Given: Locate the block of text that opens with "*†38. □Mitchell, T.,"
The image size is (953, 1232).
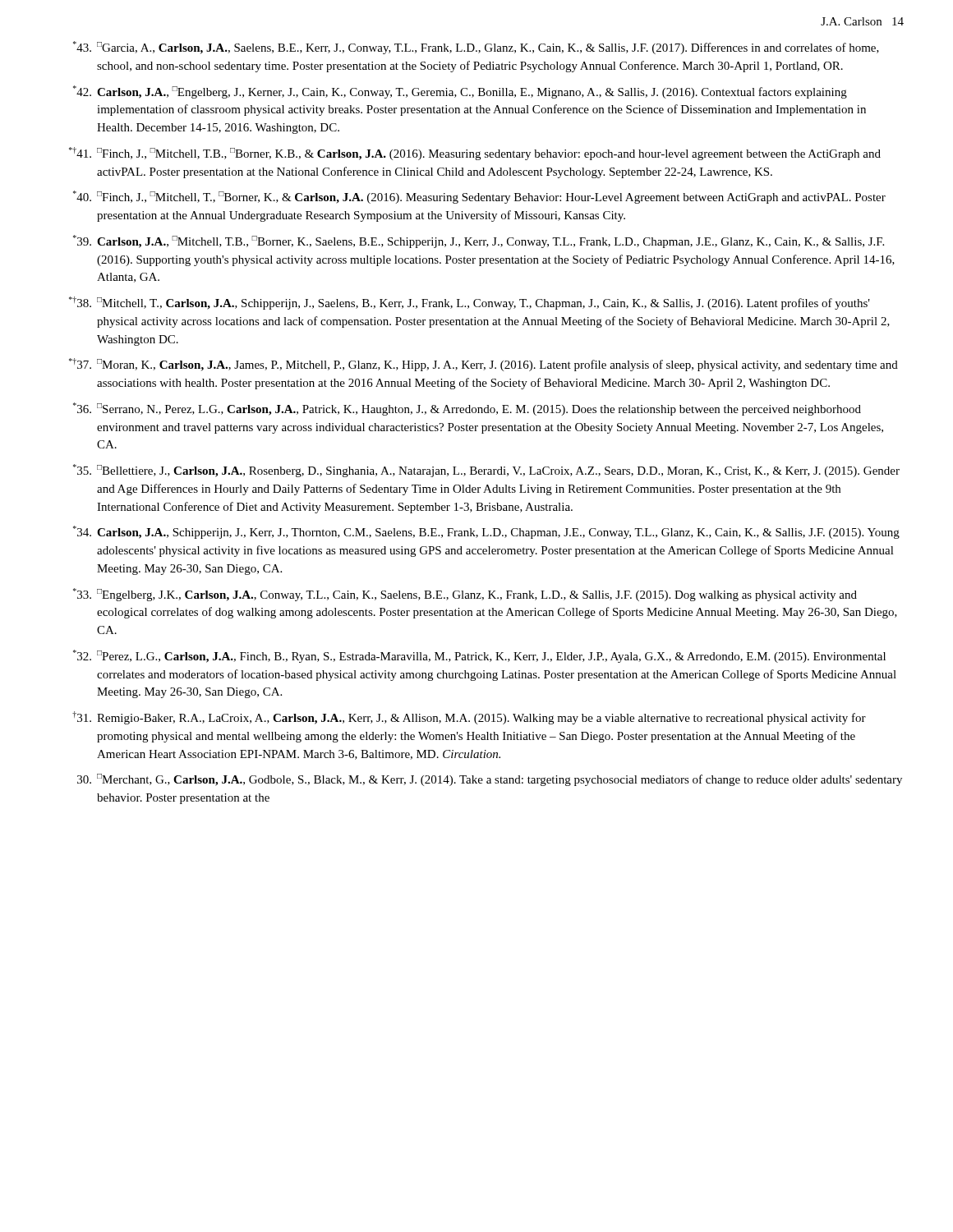Looking at the screenshot, I should point(476,322).
